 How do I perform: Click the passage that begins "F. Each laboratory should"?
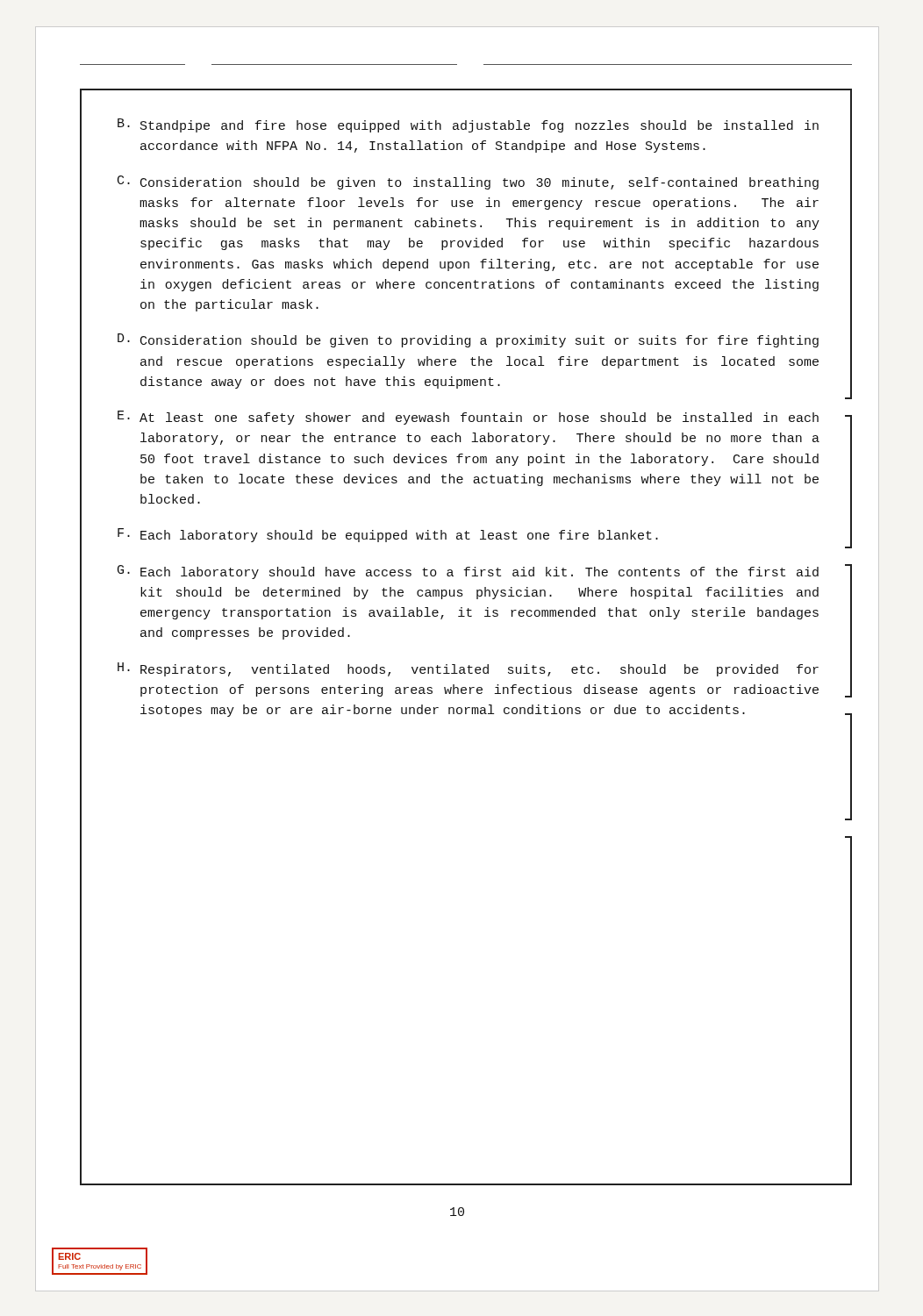pyautogui.click(x=389, y=537)
